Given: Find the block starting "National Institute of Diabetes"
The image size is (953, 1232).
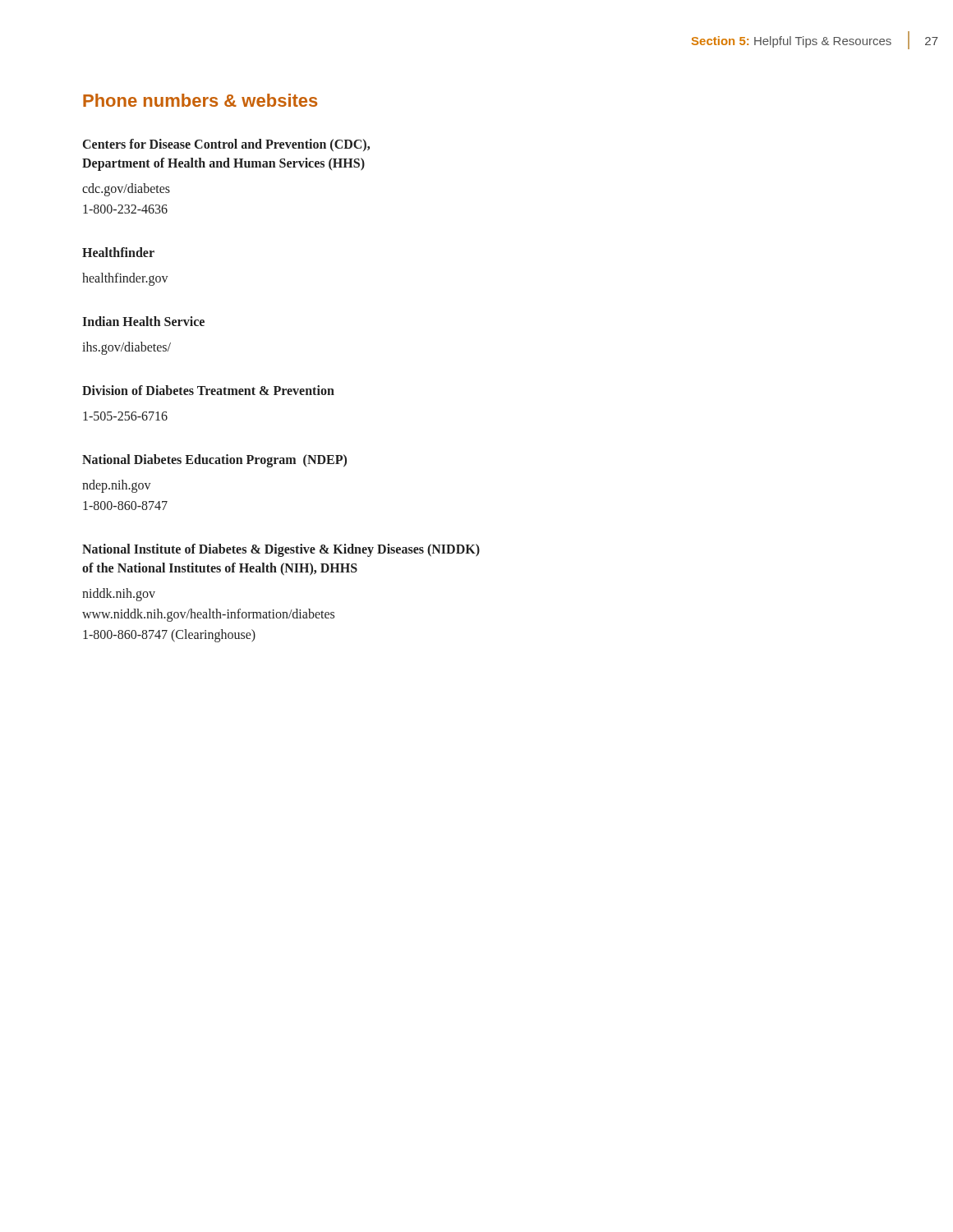Looking at the screenshot, I should 281,550.
